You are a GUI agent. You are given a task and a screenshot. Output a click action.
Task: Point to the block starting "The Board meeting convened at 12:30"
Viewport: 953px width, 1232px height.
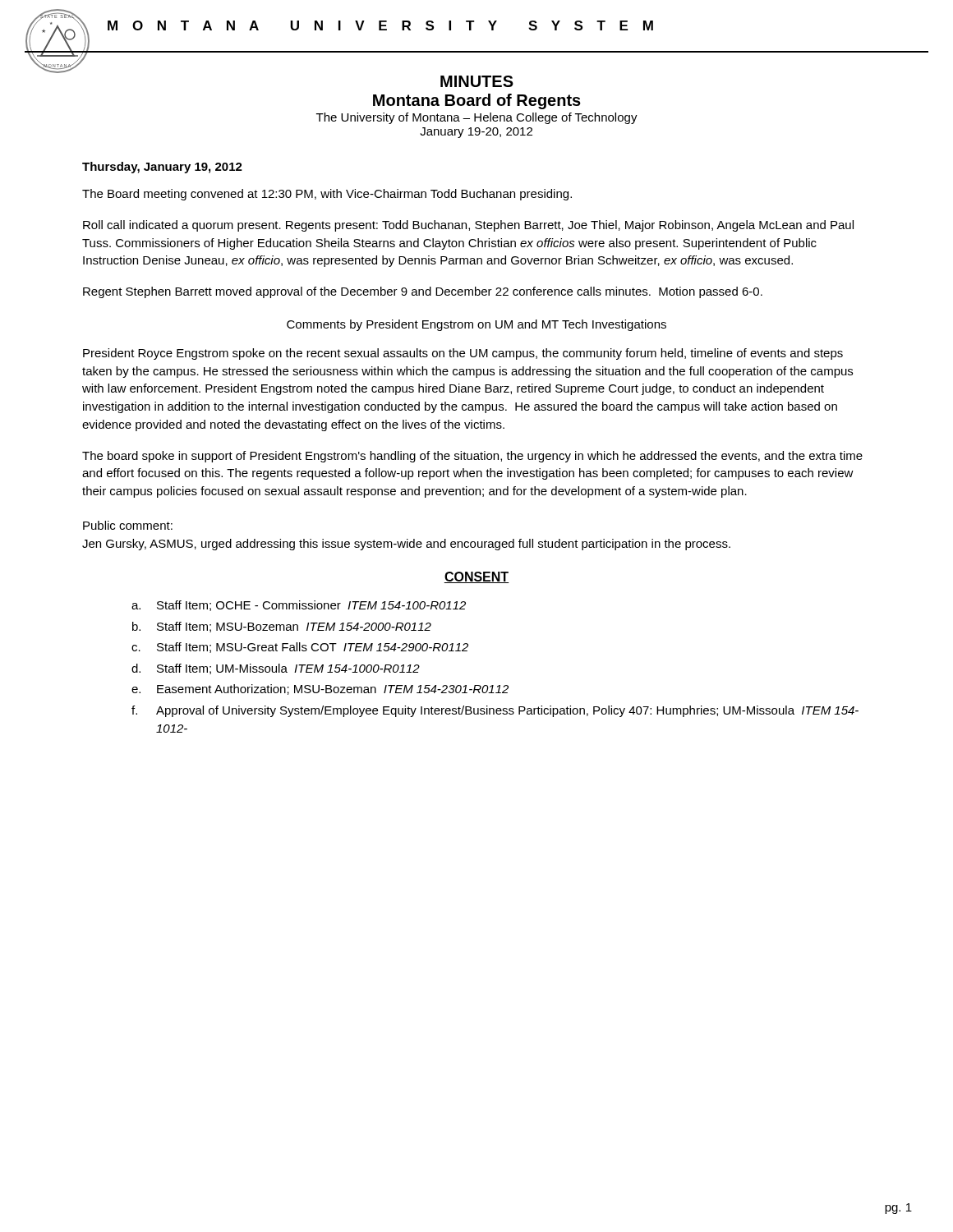[327, 193]
